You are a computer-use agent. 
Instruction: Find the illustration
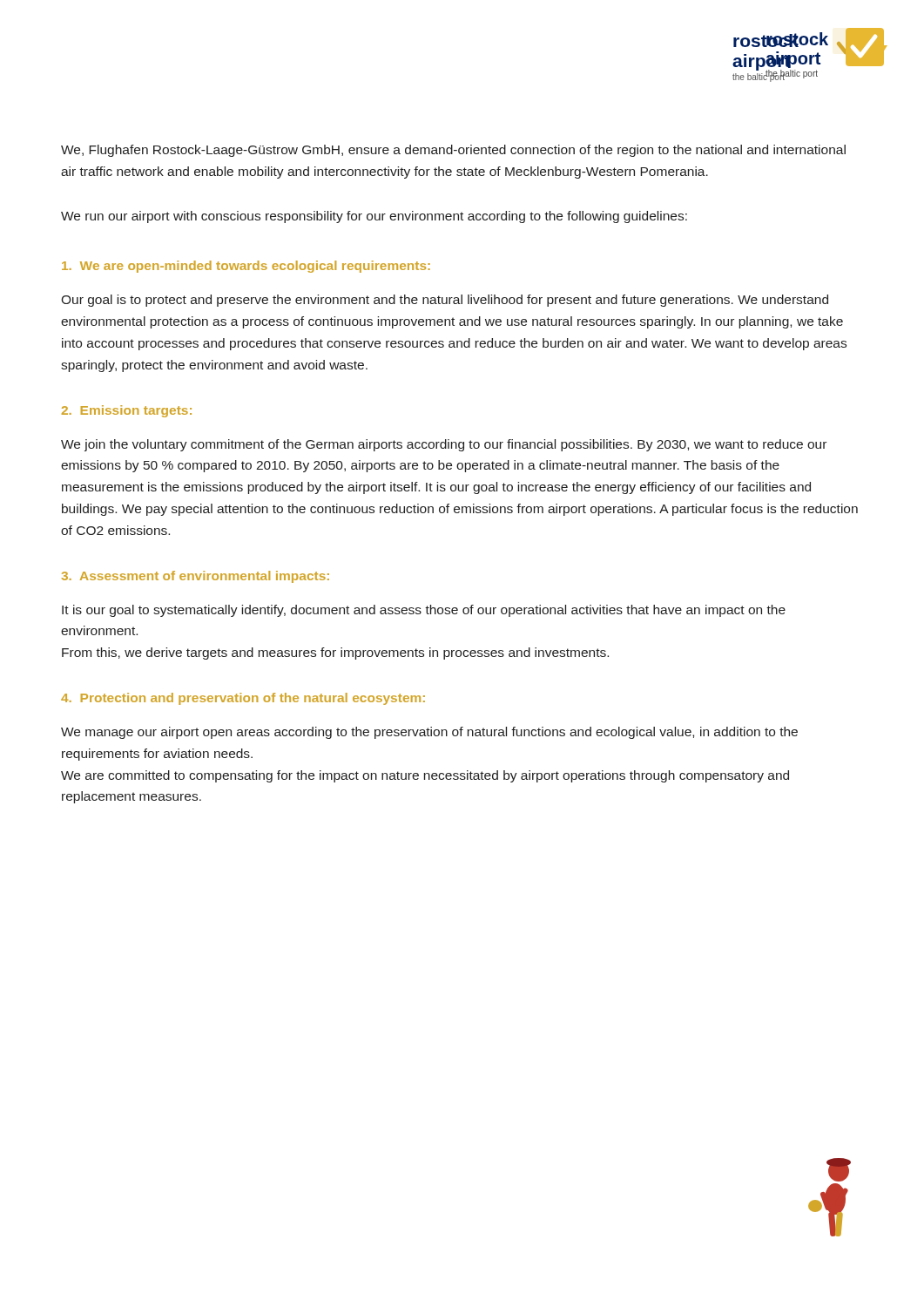click(824, 1205)
